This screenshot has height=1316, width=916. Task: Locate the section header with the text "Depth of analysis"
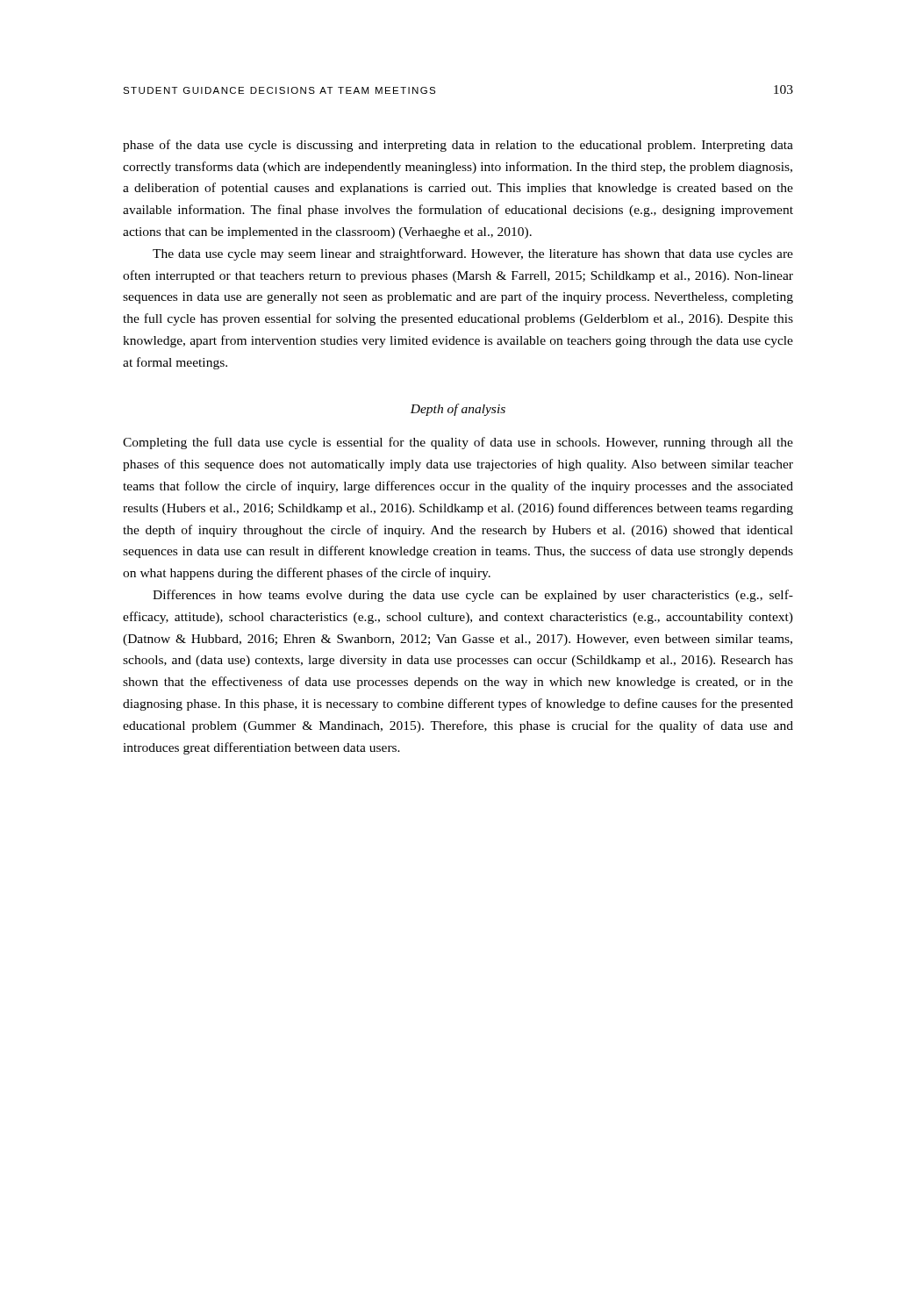tap(458, 408)
